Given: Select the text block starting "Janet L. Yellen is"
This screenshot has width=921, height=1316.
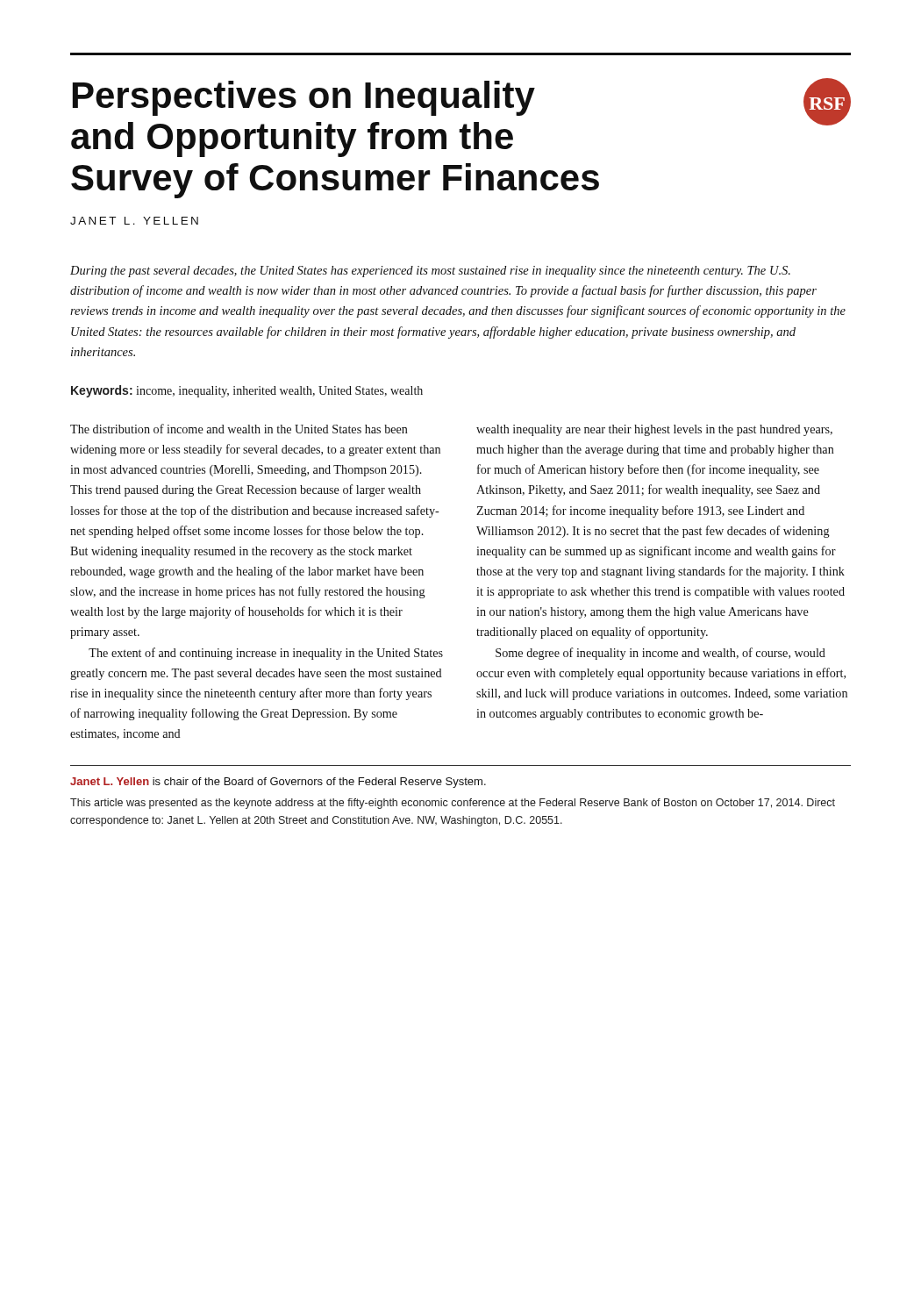Looking at the screenshot, I should 278,782.
